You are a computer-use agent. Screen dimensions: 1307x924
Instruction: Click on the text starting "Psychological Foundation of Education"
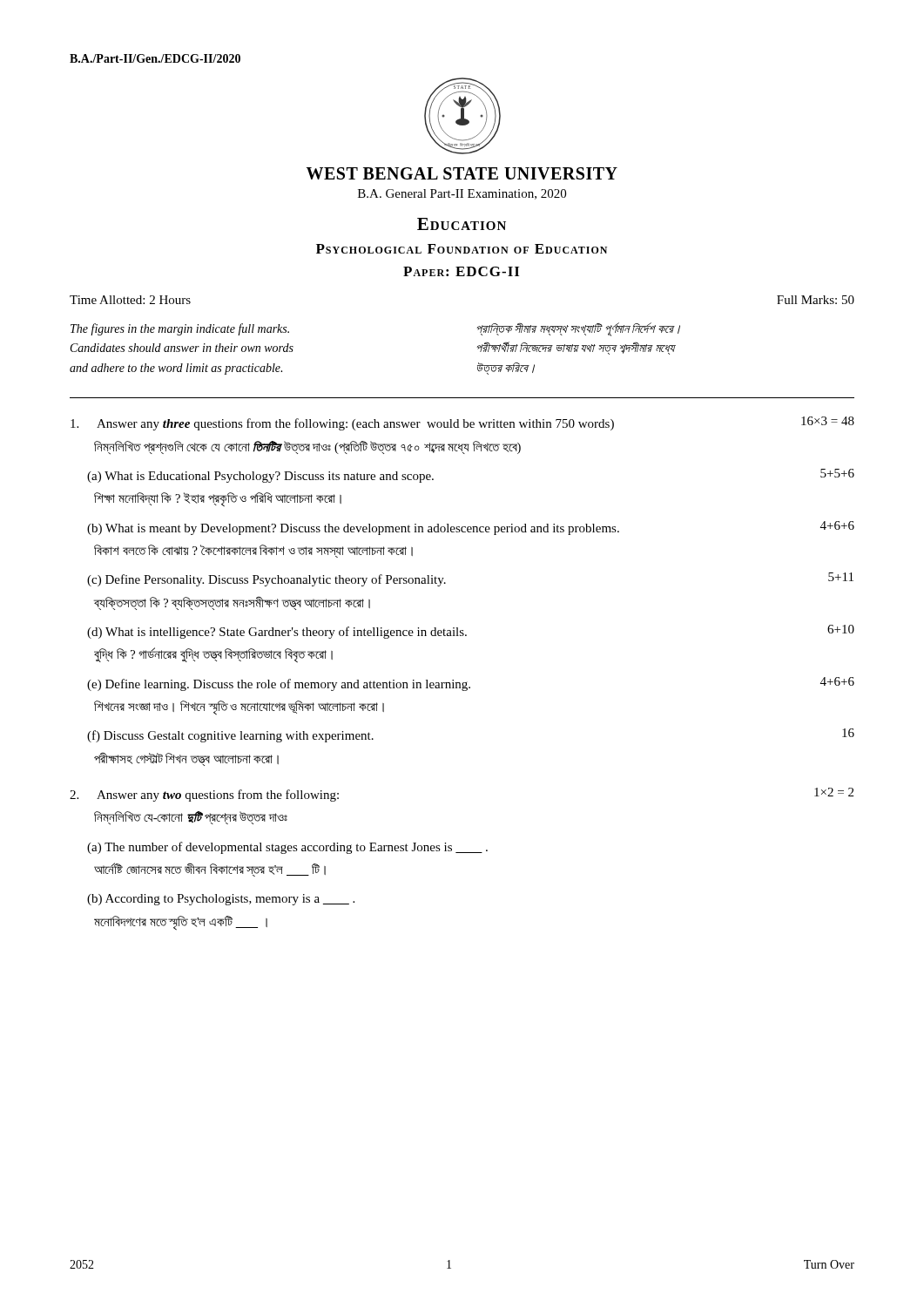462,249
